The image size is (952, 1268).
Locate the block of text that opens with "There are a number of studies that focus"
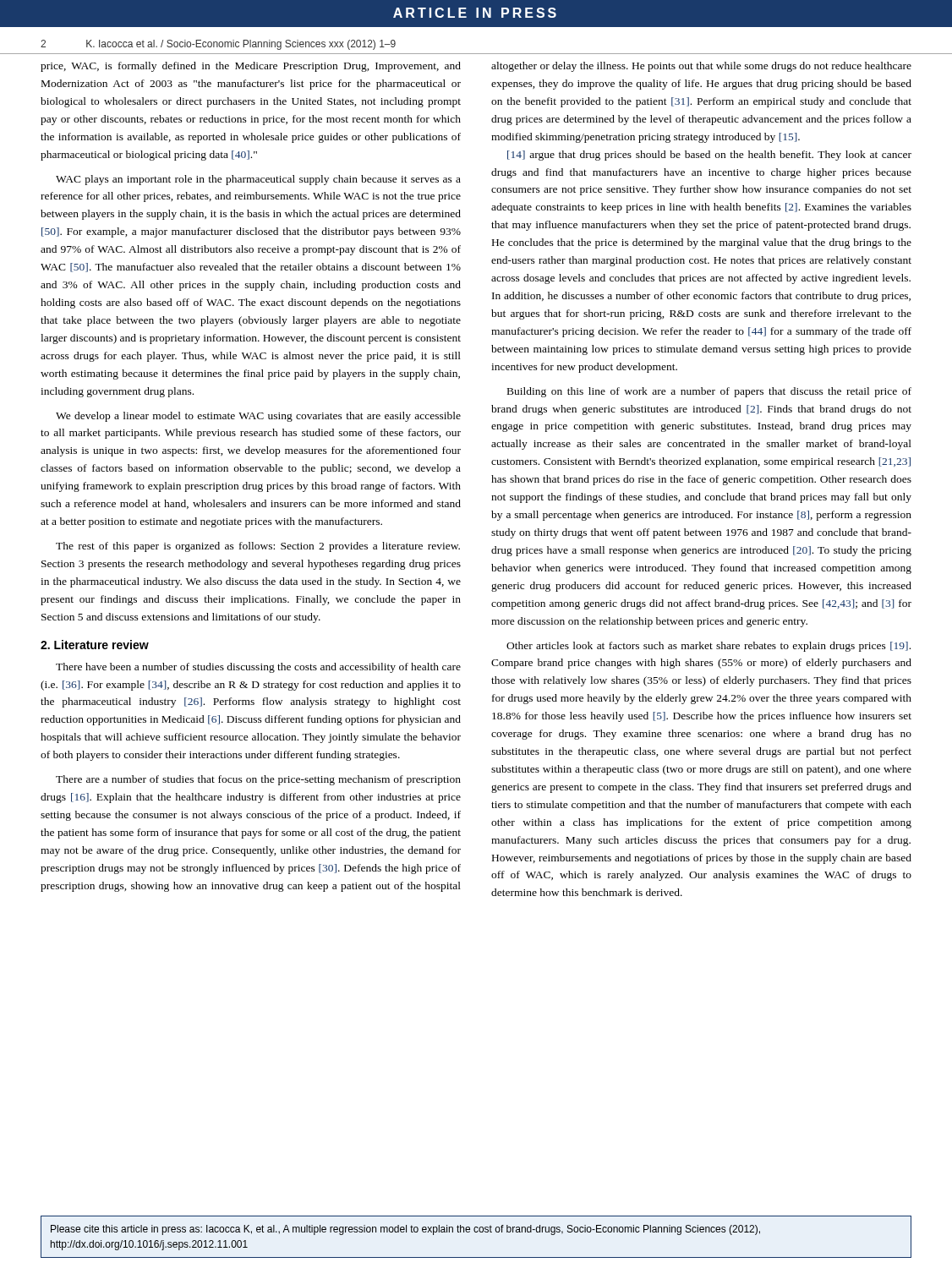point(252,66)
